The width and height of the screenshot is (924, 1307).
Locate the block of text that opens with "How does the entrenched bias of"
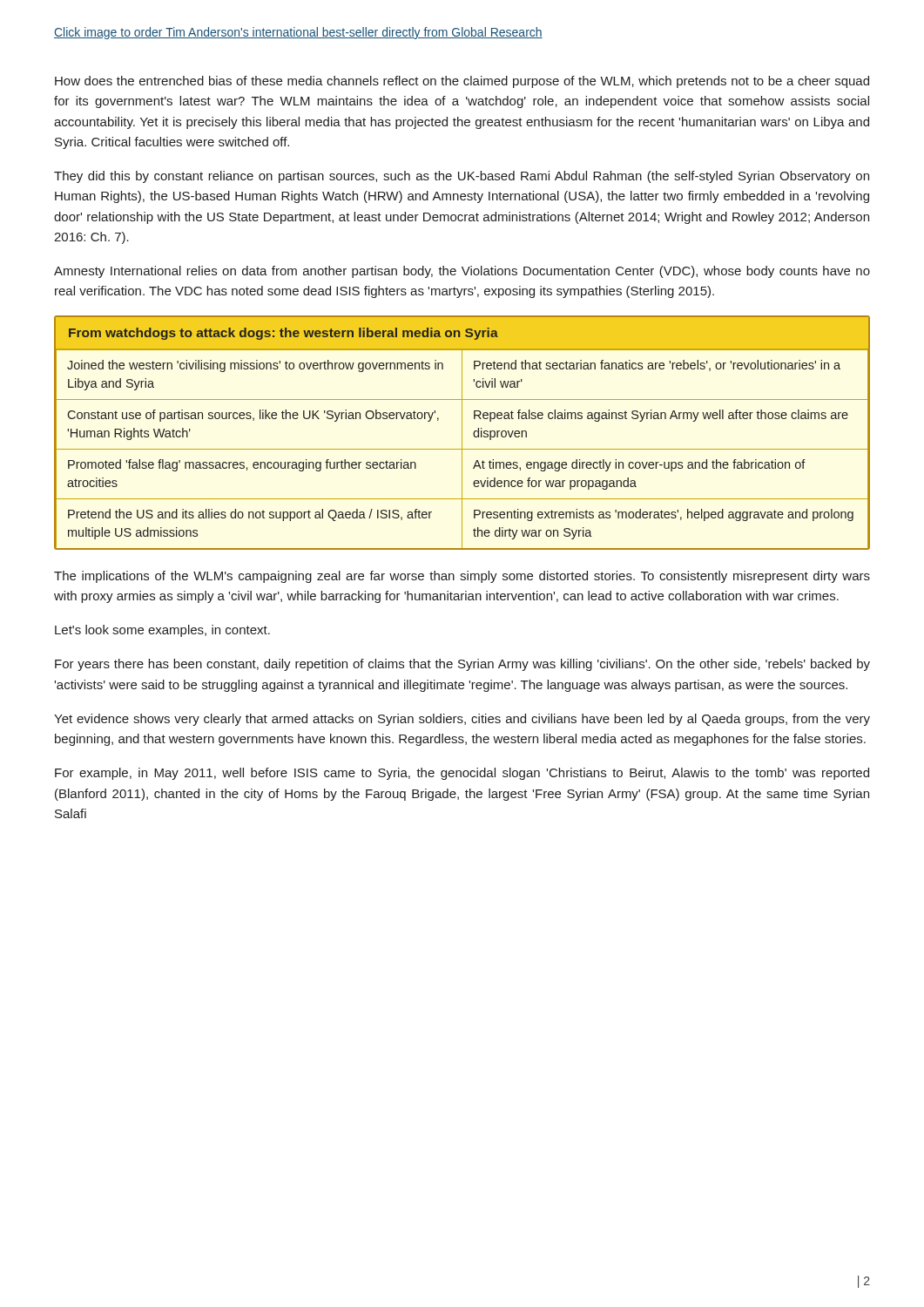click(x=462, y=111)
